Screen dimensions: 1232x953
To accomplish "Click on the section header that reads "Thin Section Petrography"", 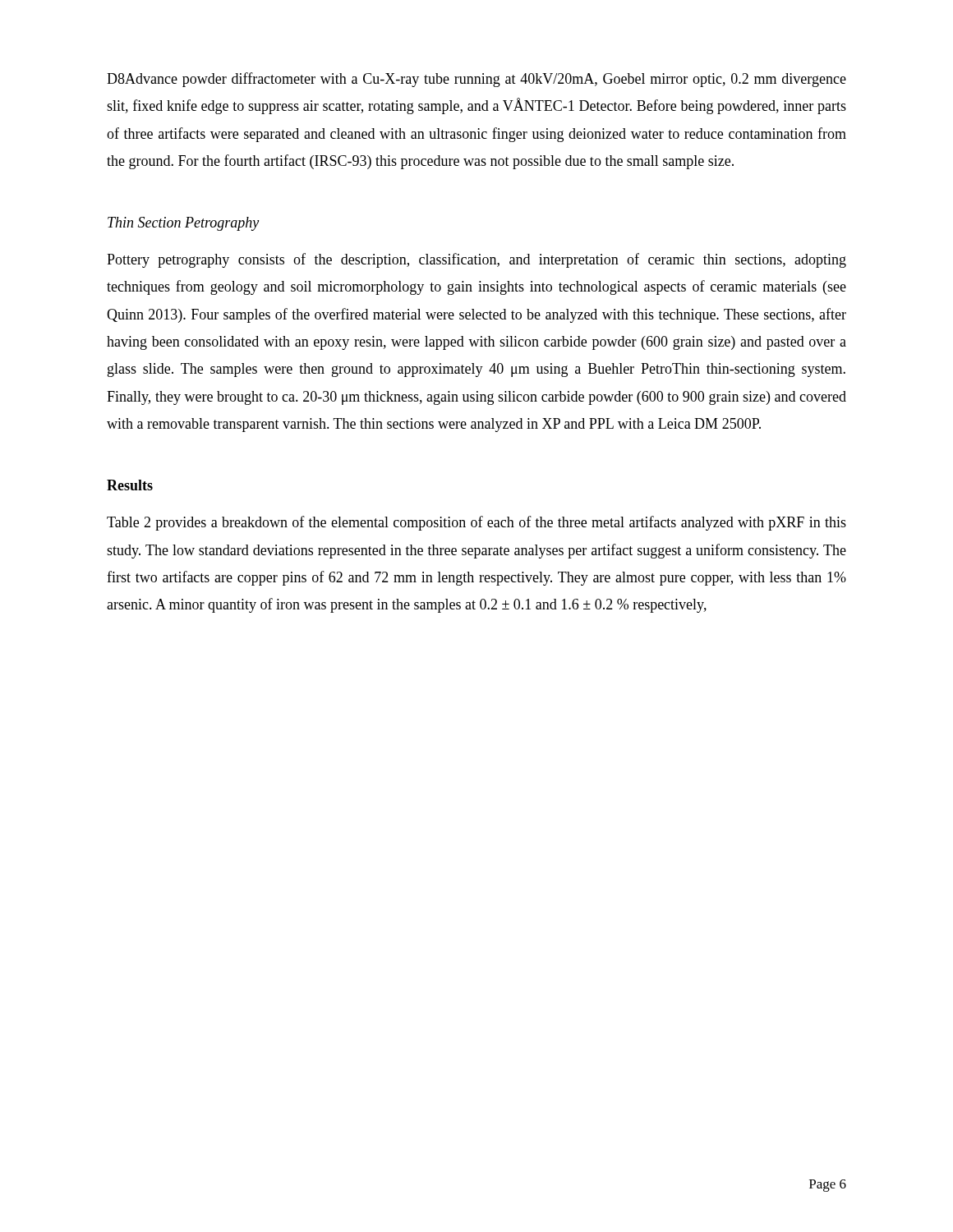I will 183,223.
